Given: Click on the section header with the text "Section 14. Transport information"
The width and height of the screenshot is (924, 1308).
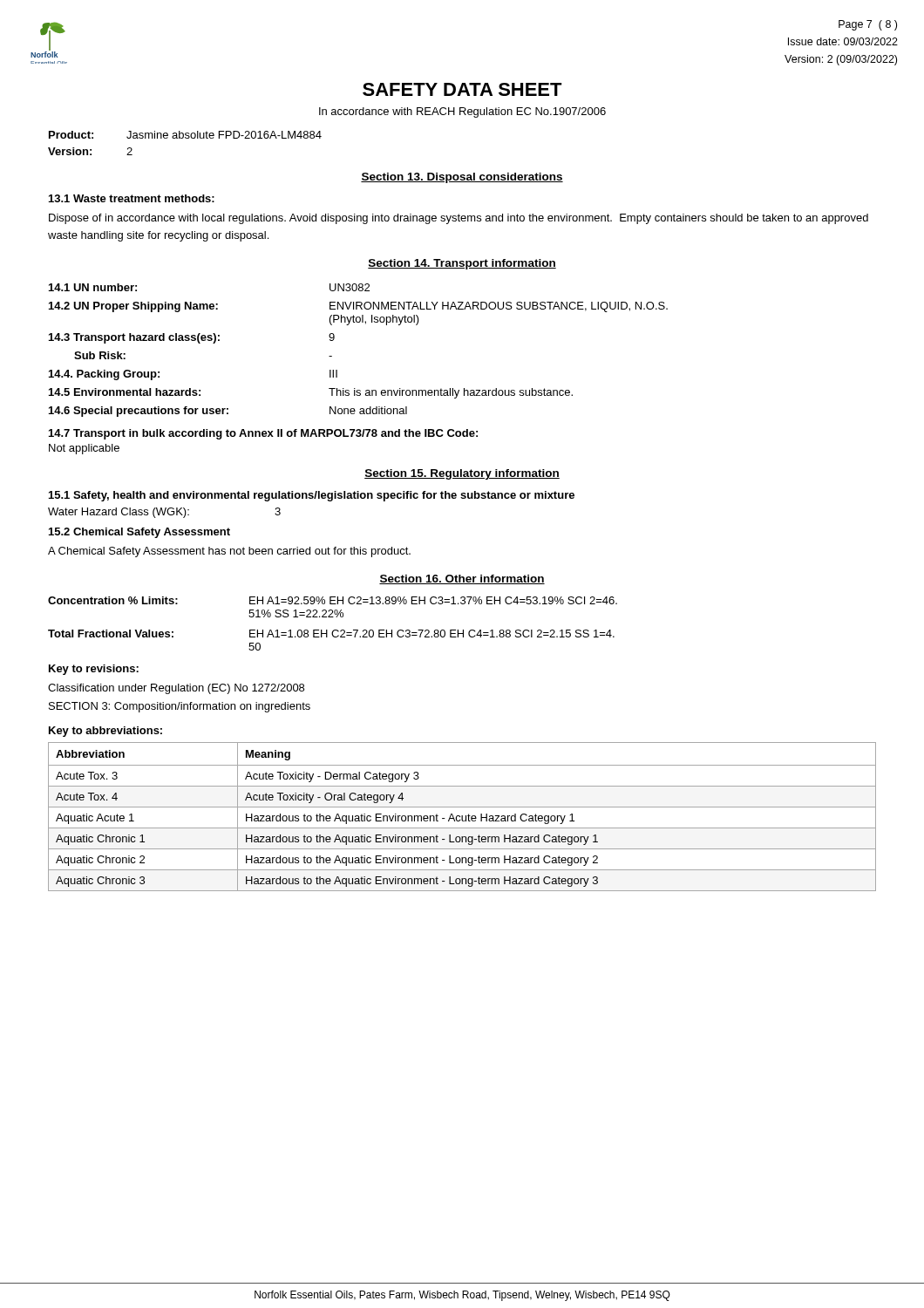Looking at the screenshot, I should (462, 263).
